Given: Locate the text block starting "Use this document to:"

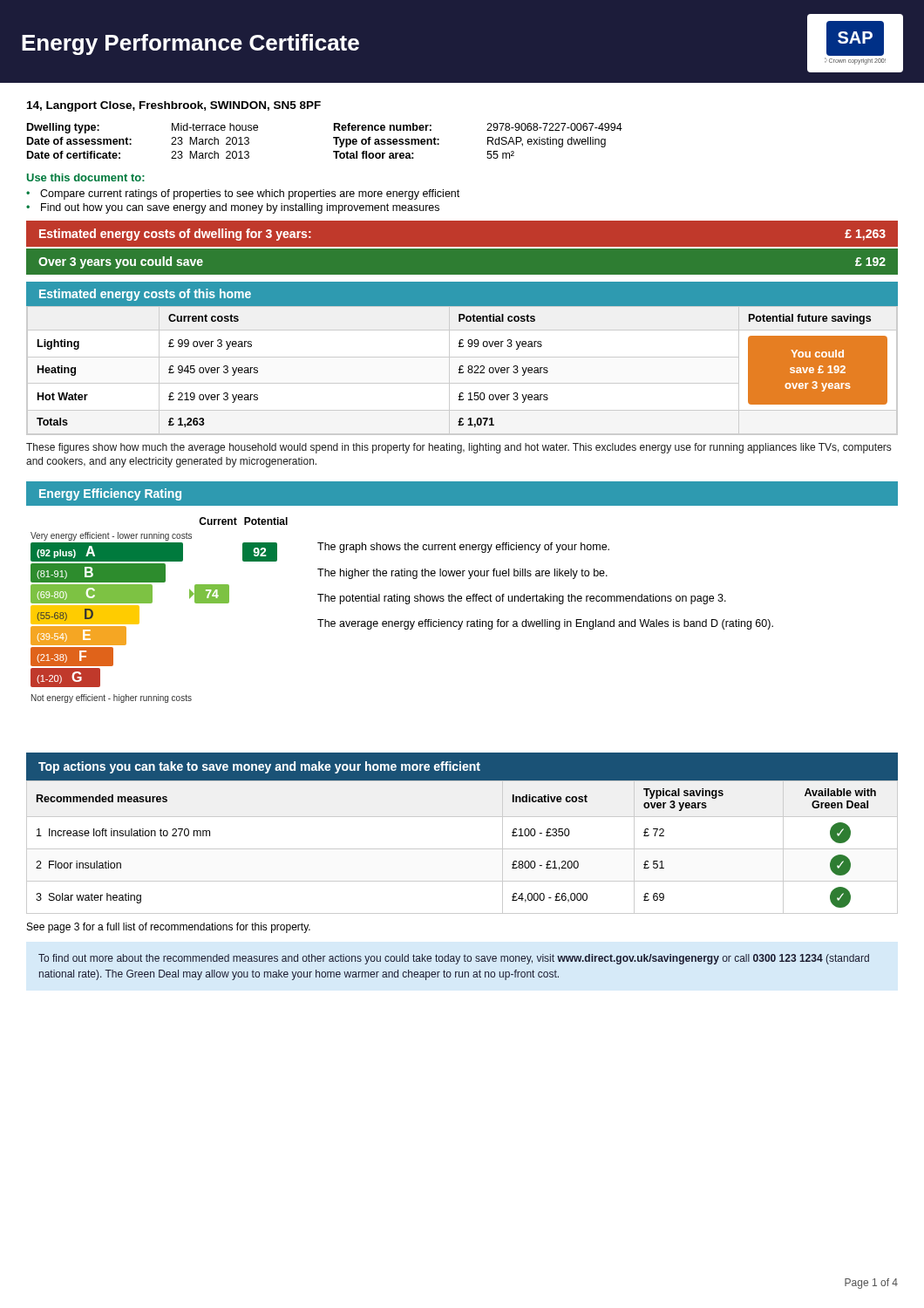Looking at the screenshot, I should 86,177.
